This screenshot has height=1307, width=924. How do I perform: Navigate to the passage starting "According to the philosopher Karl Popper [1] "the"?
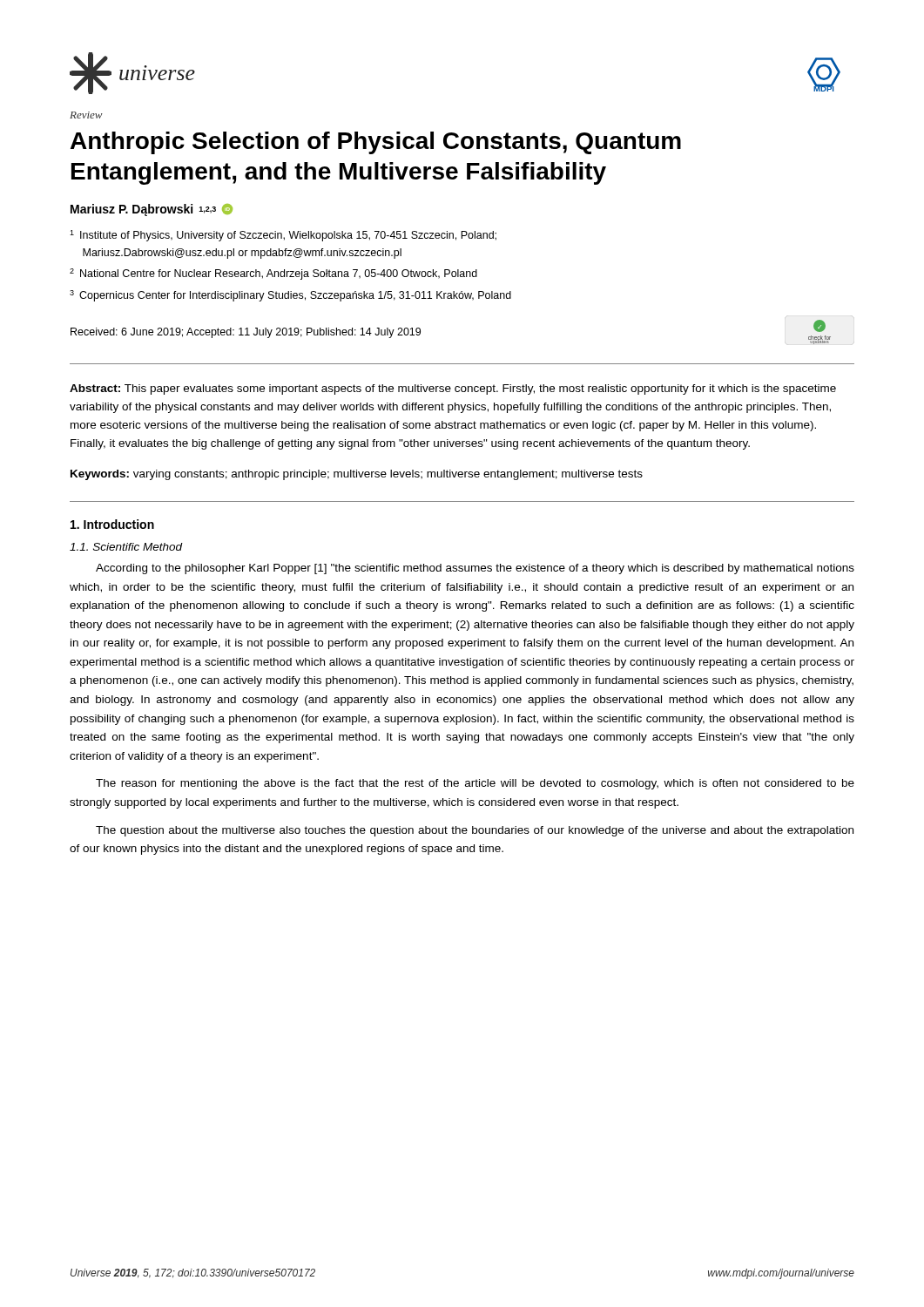point(462,708)
